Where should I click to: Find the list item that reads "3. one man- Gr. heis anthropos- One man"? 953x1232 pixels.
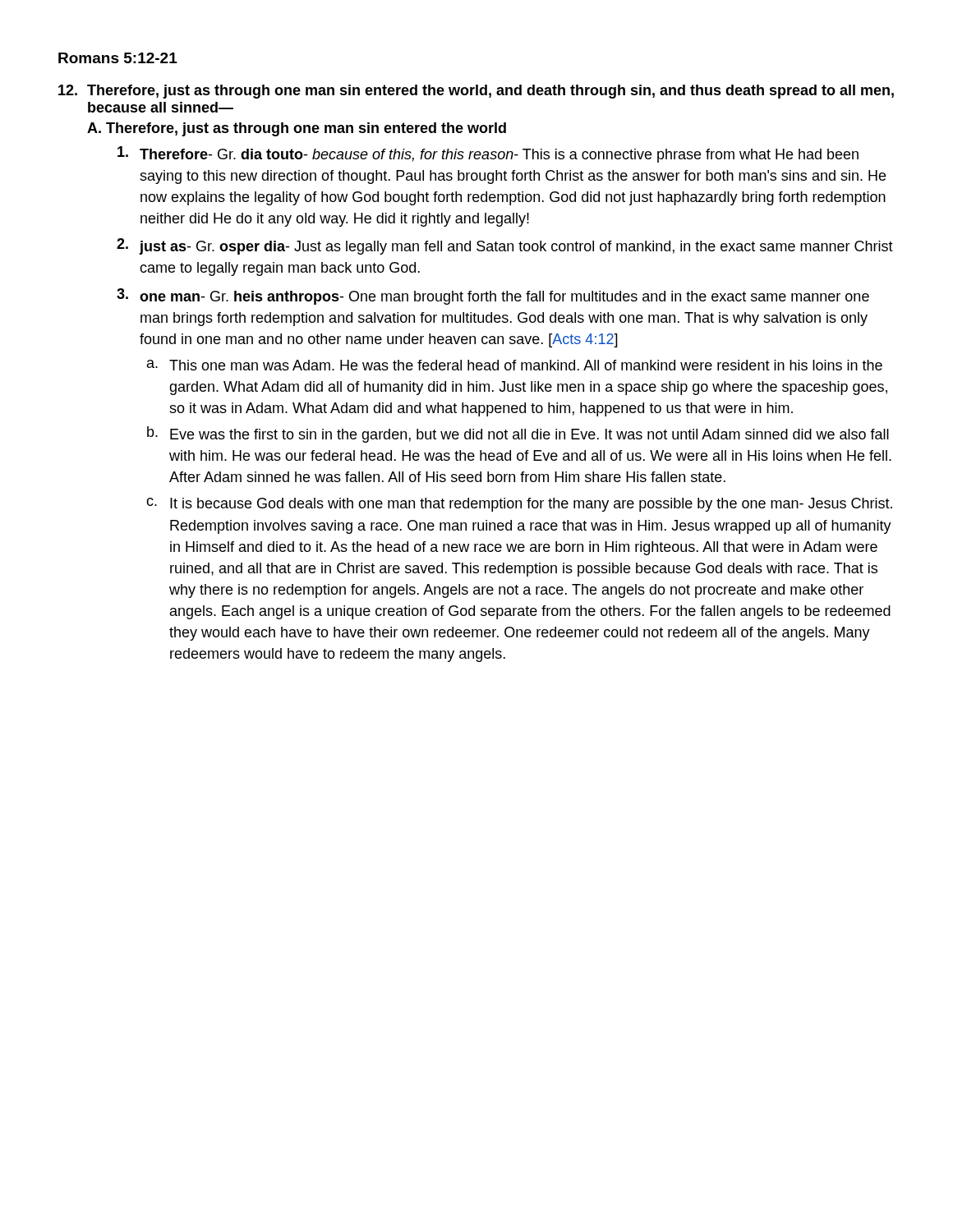[x=506, y=318]
